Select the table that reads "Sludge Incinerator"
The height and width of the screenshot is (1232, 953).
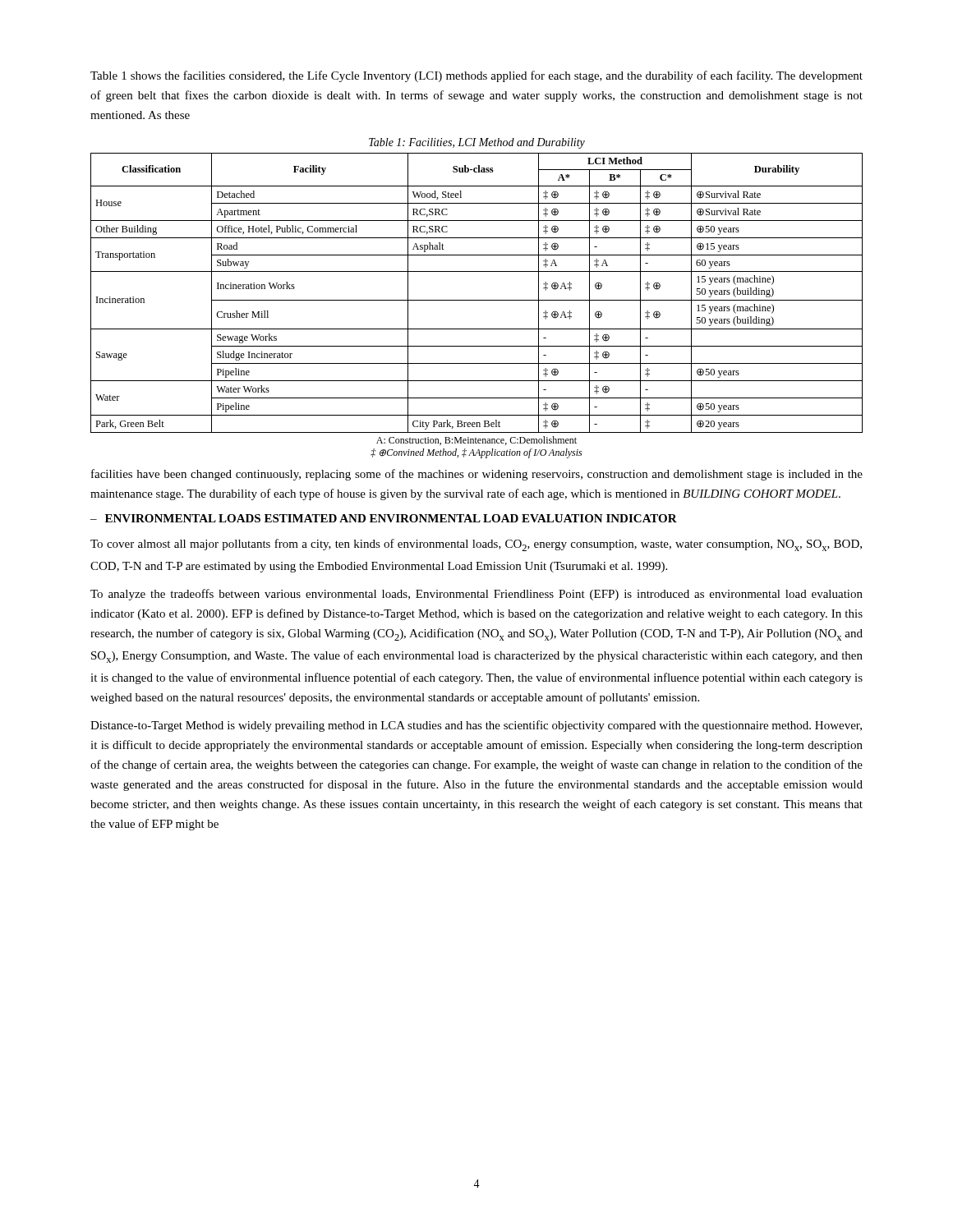476,306
